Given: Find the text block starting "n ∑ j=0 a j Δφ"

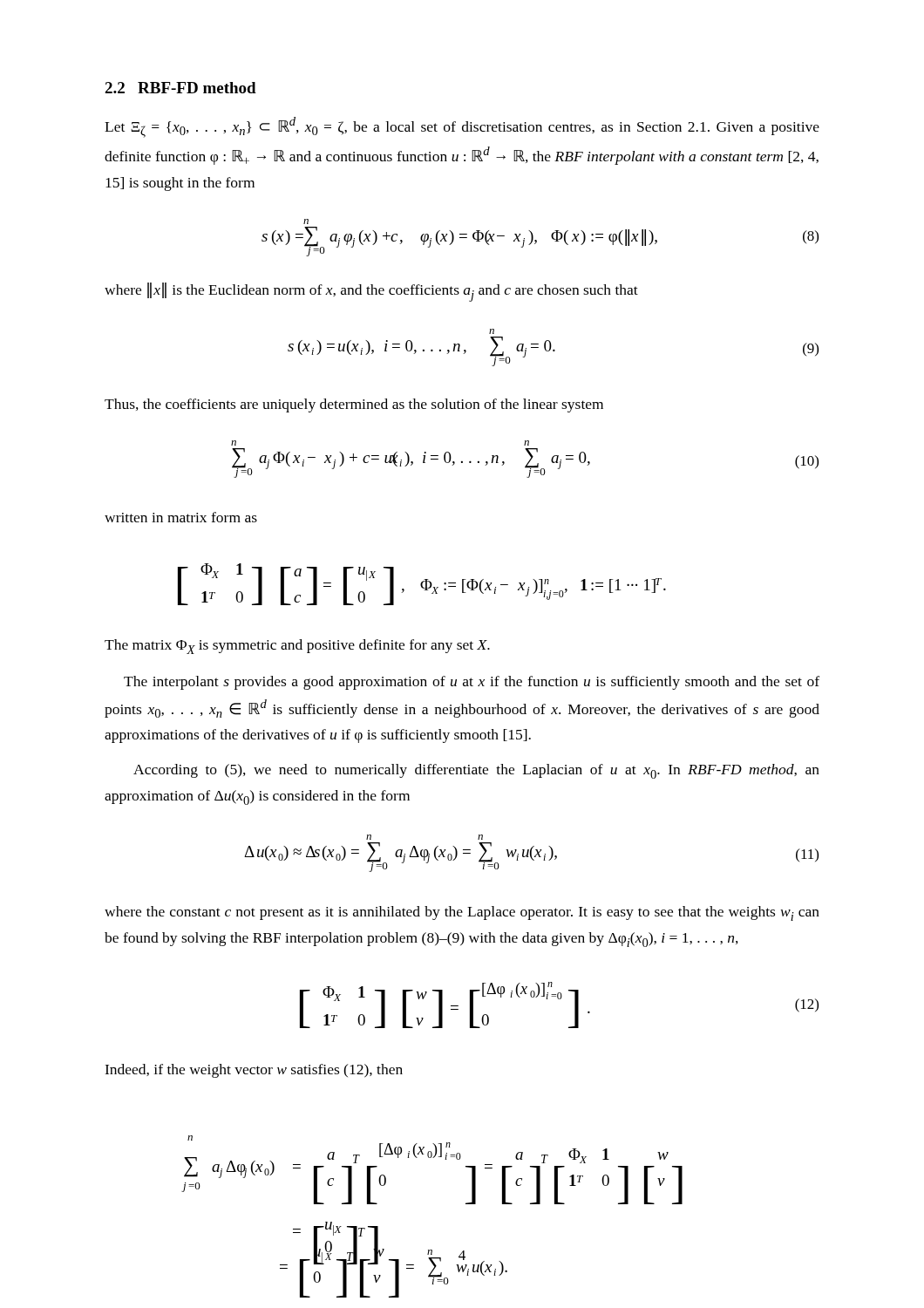Looking at the screenshot, I should [x=497, y=1173].
